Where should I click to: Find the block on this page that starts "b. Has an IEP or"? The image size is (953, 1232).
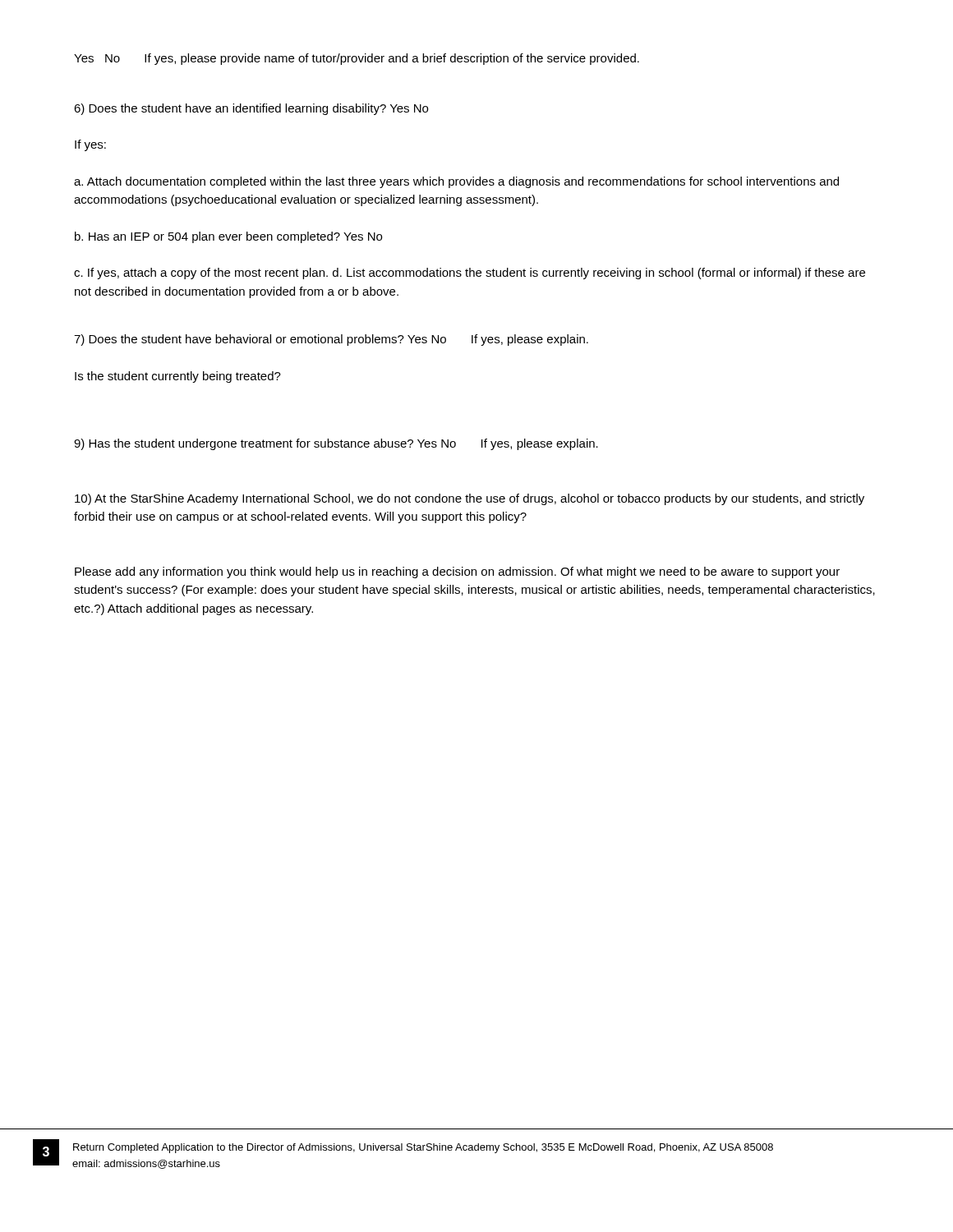(228, 236)
